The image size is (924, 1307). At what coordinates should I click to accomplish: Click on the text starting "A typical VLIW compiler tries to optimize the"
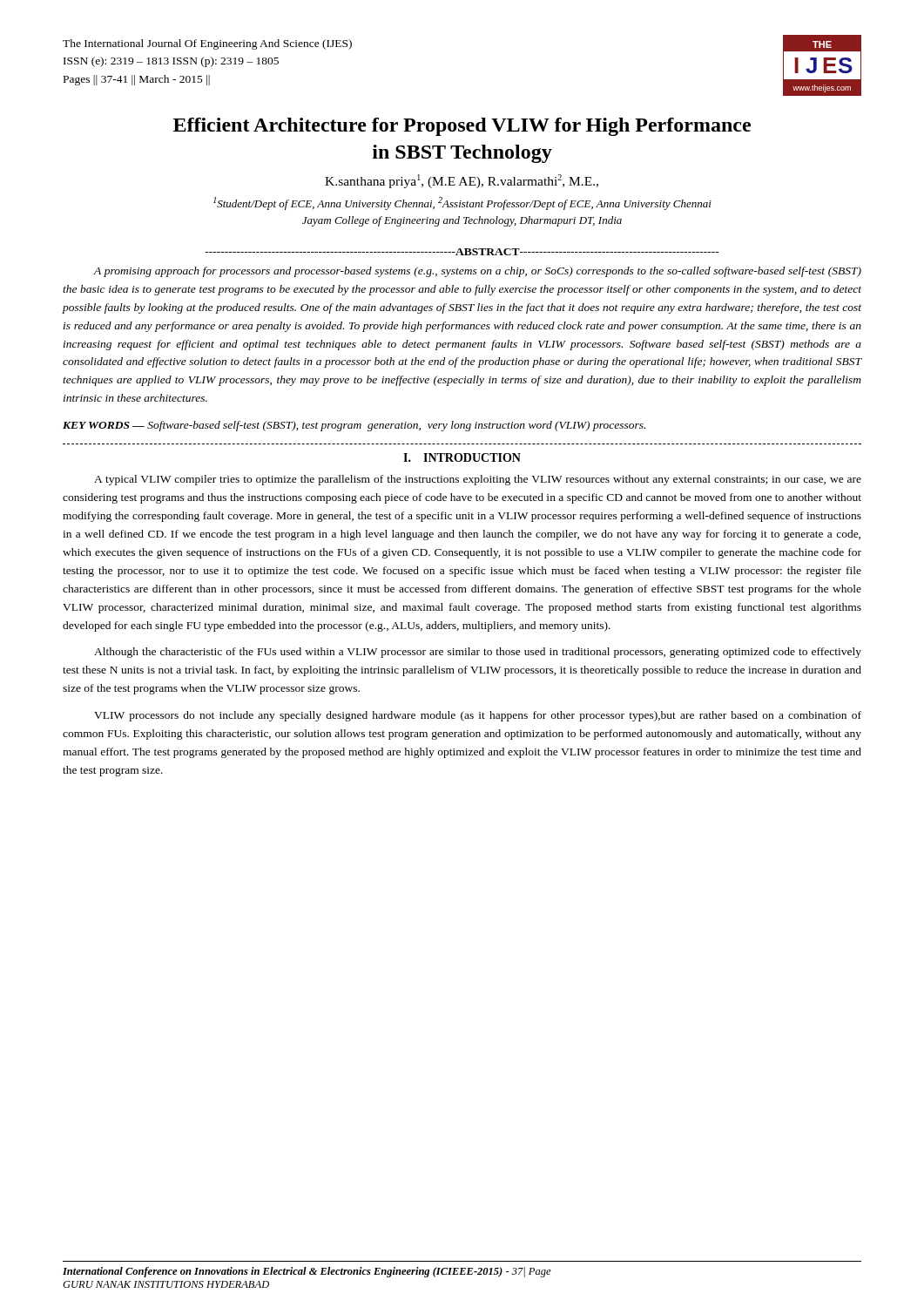[x=462, y=552]
